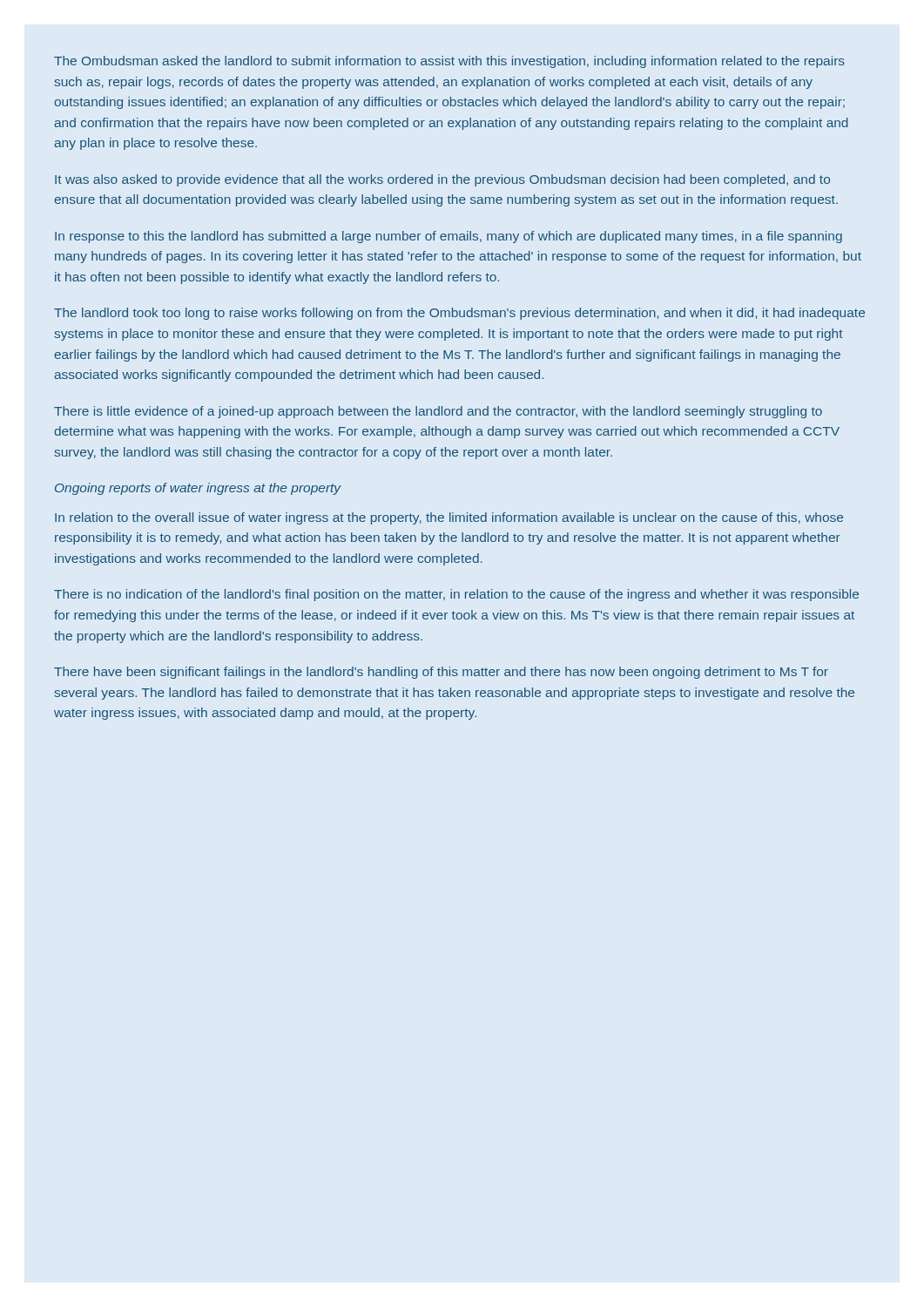Find the text block with the text "There is no indication of the landlord's"
The image size is (924, 1307).
[457, 615]
